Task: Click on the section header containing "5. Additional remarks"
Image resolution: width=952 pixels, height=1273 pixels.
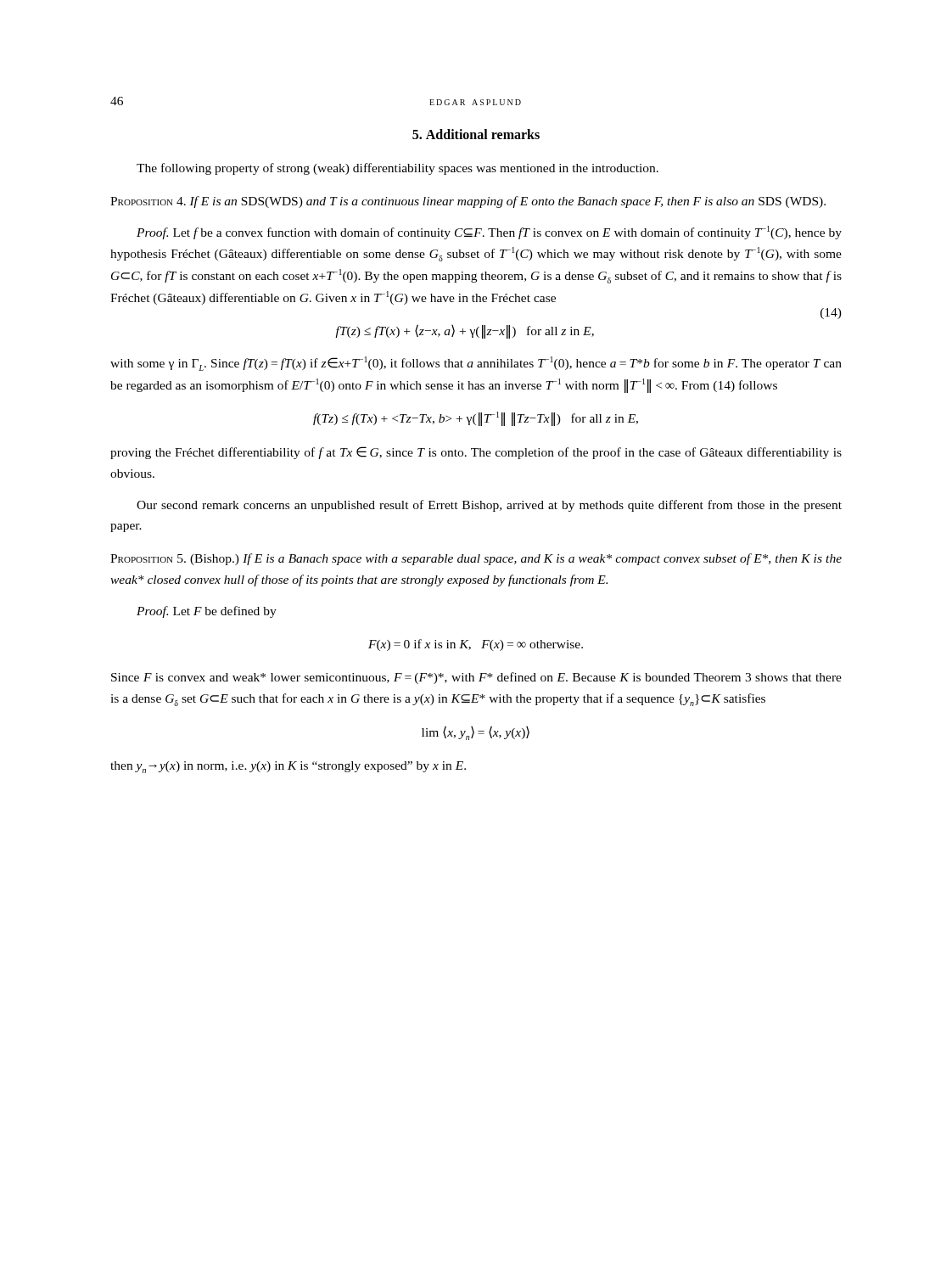Action: [x=476, y=134]
